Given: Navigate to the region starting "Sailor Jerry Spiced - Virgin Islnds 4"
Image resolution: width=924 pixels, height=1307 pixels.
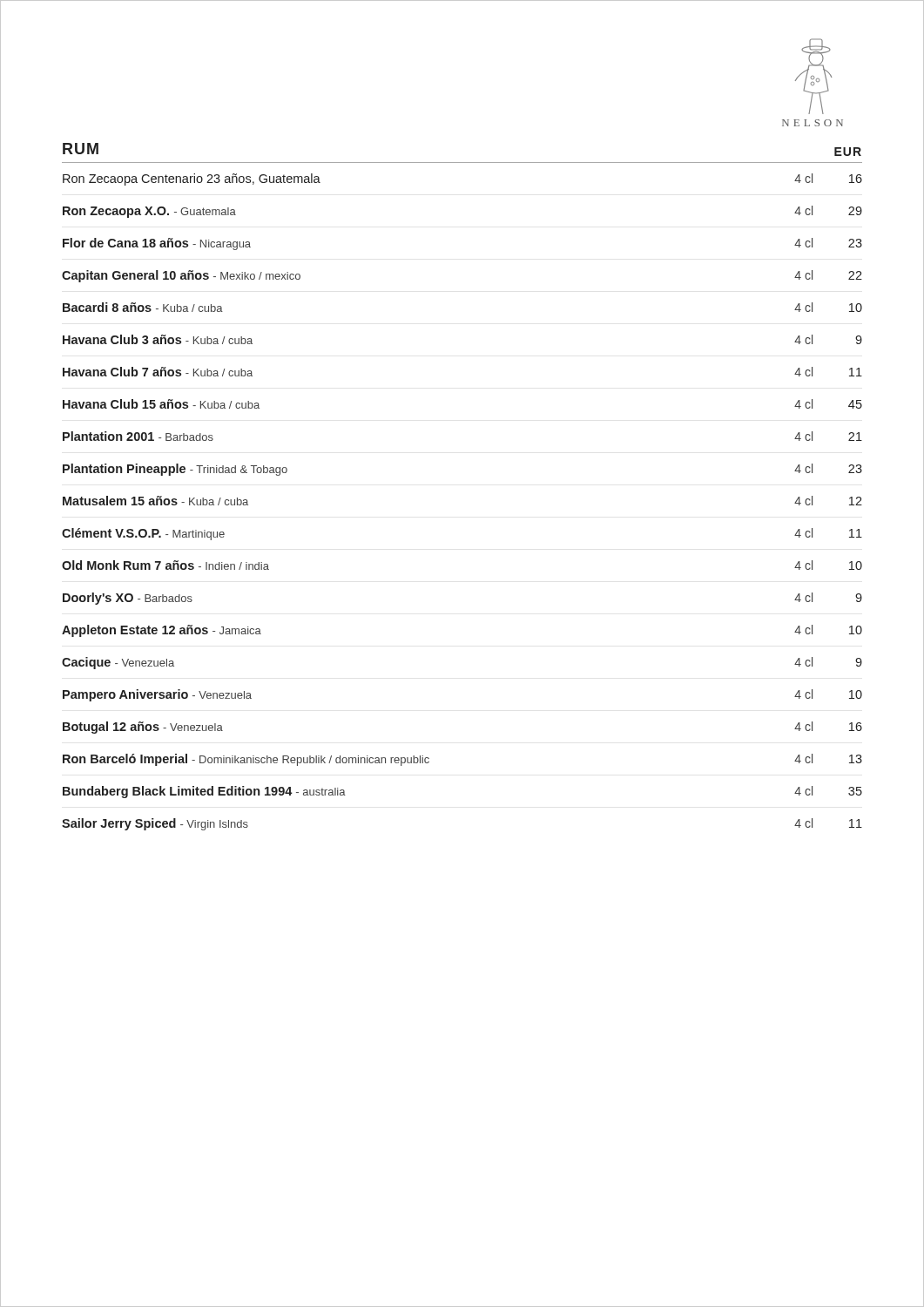Looking at the screenshot, I should click(x=153, y=824).
